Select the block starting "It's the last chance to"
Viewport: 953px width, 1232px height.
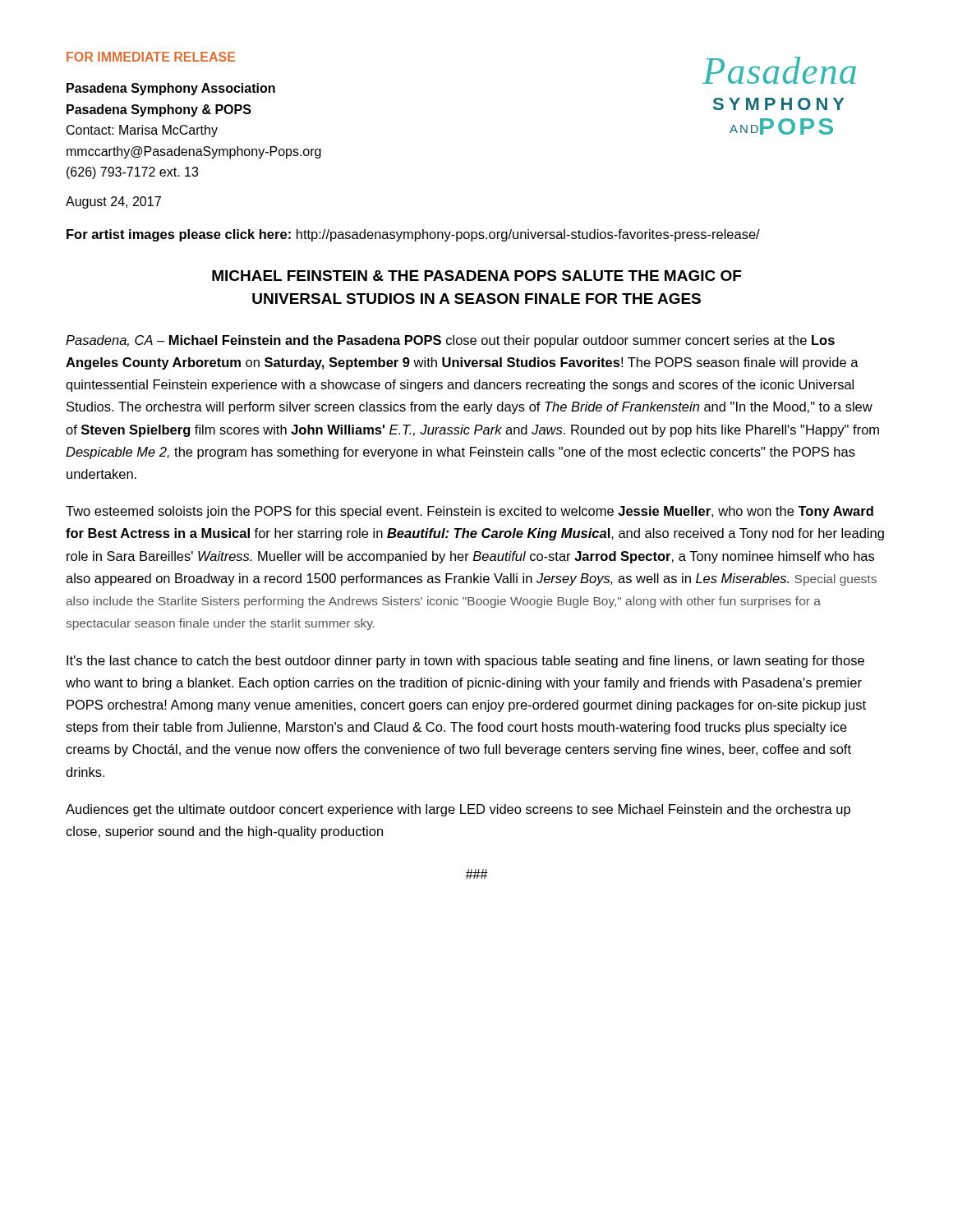tap(466, 716)
